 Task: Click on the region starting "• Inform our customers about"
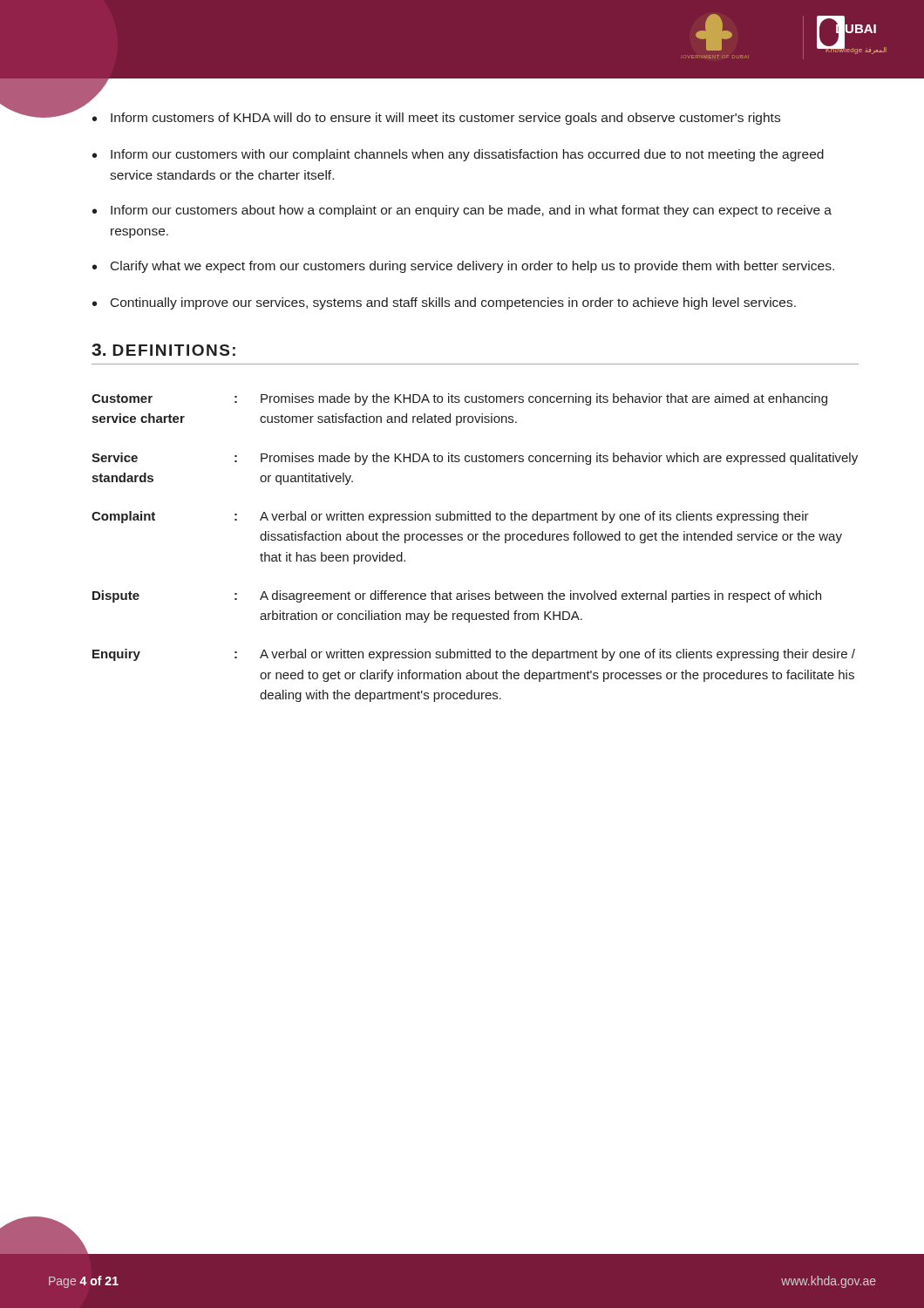[x=475, y=221]
